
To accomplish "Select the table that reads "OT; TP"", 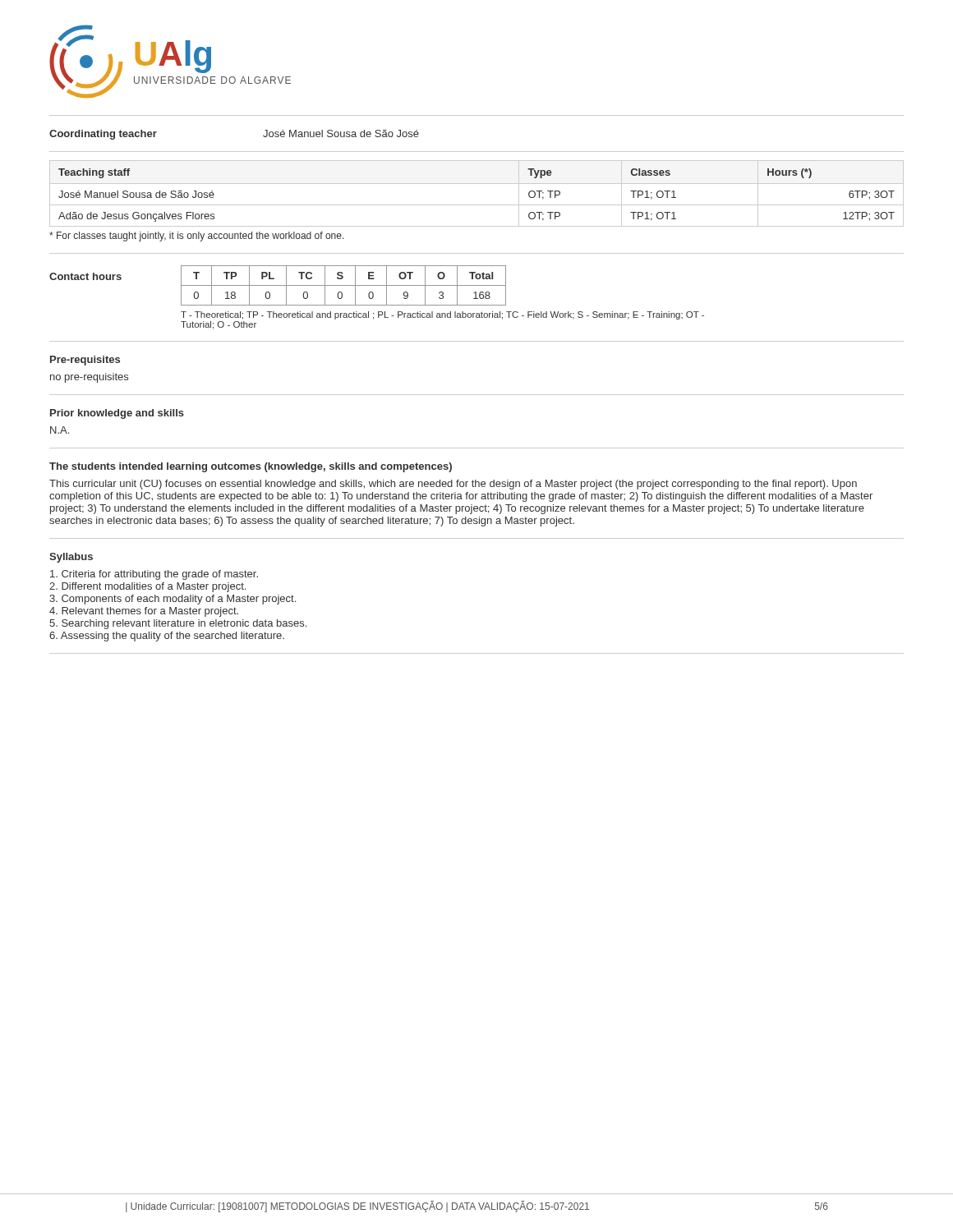I will [x=476, y=203].
